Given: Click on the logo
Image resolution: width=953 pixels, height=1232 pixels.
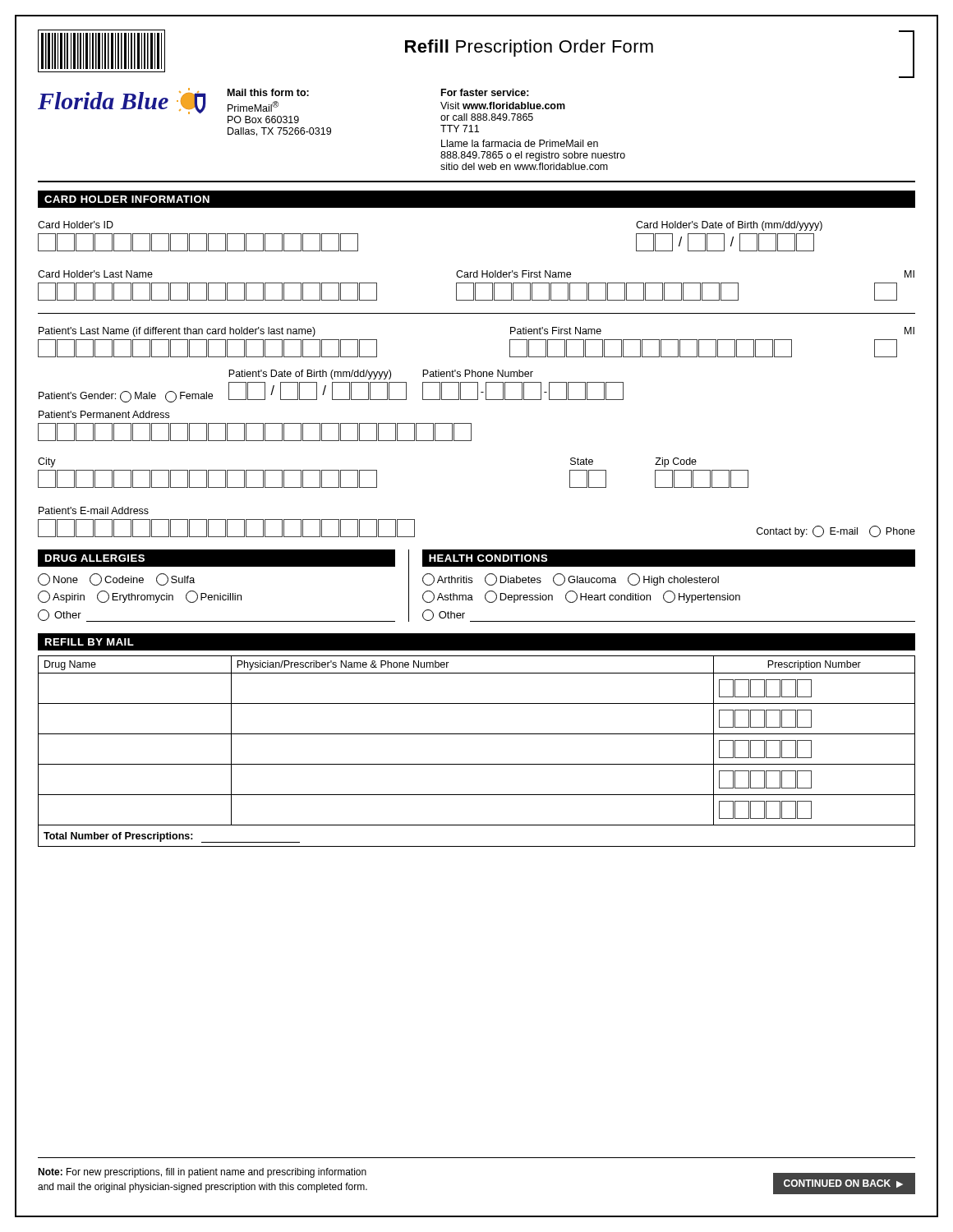Looking at the screenshot, I should [x=128, y=101].
